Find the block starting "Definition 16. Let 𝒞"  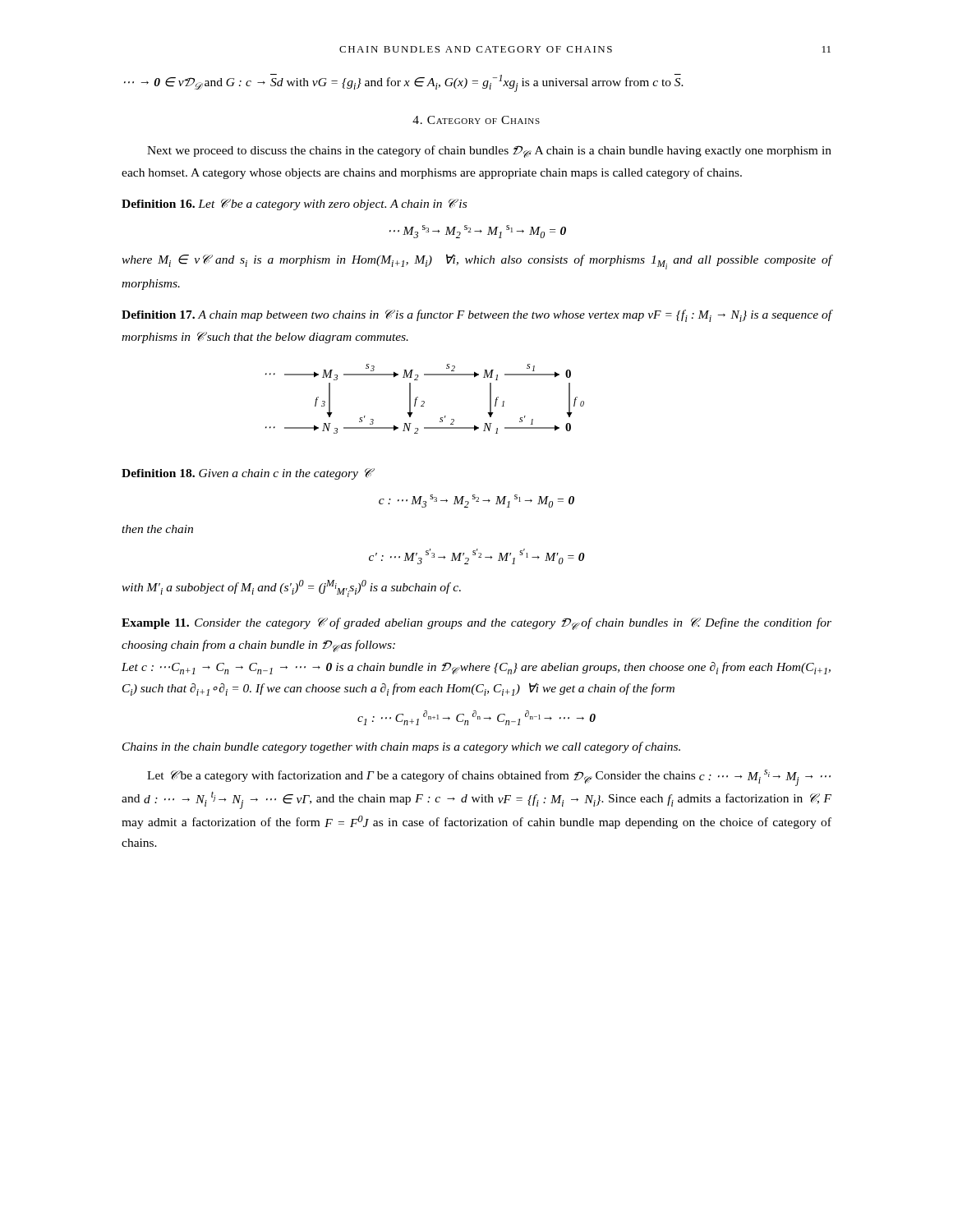pos(294,203)
